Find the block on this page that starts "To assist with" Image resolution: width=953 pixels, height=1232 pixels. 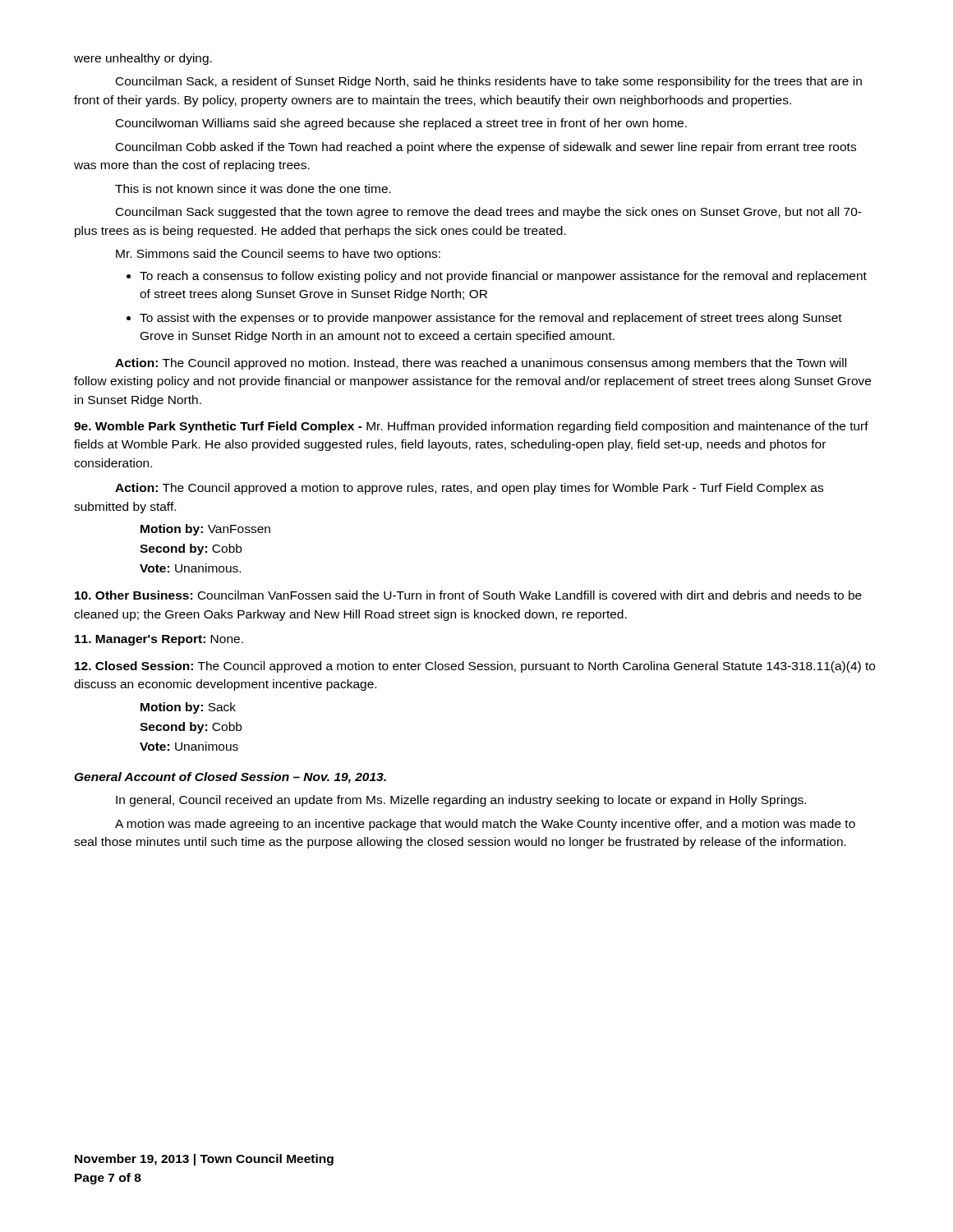pos(491,326)
